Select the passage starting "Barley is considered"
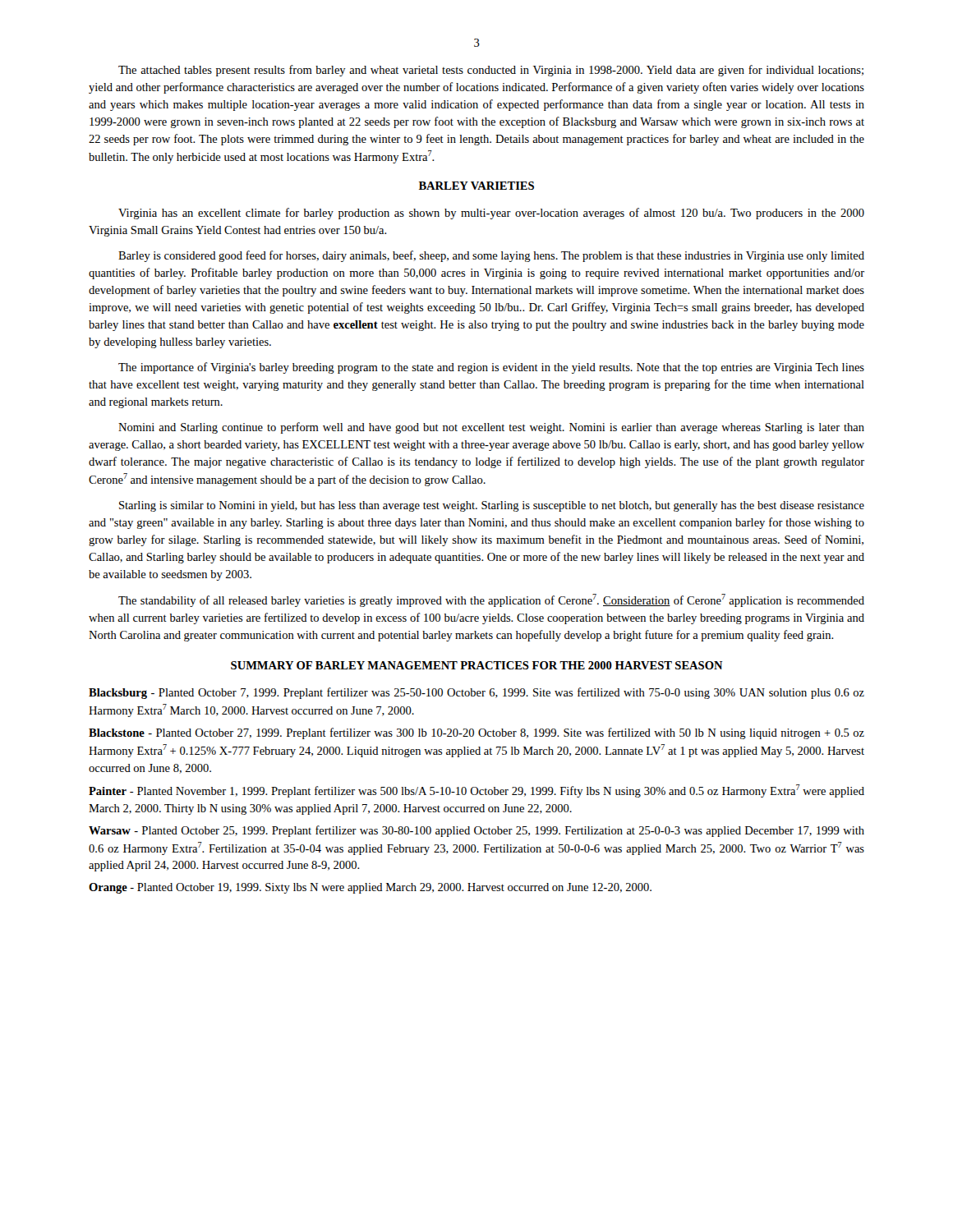953x1232 pixels. 476,299
